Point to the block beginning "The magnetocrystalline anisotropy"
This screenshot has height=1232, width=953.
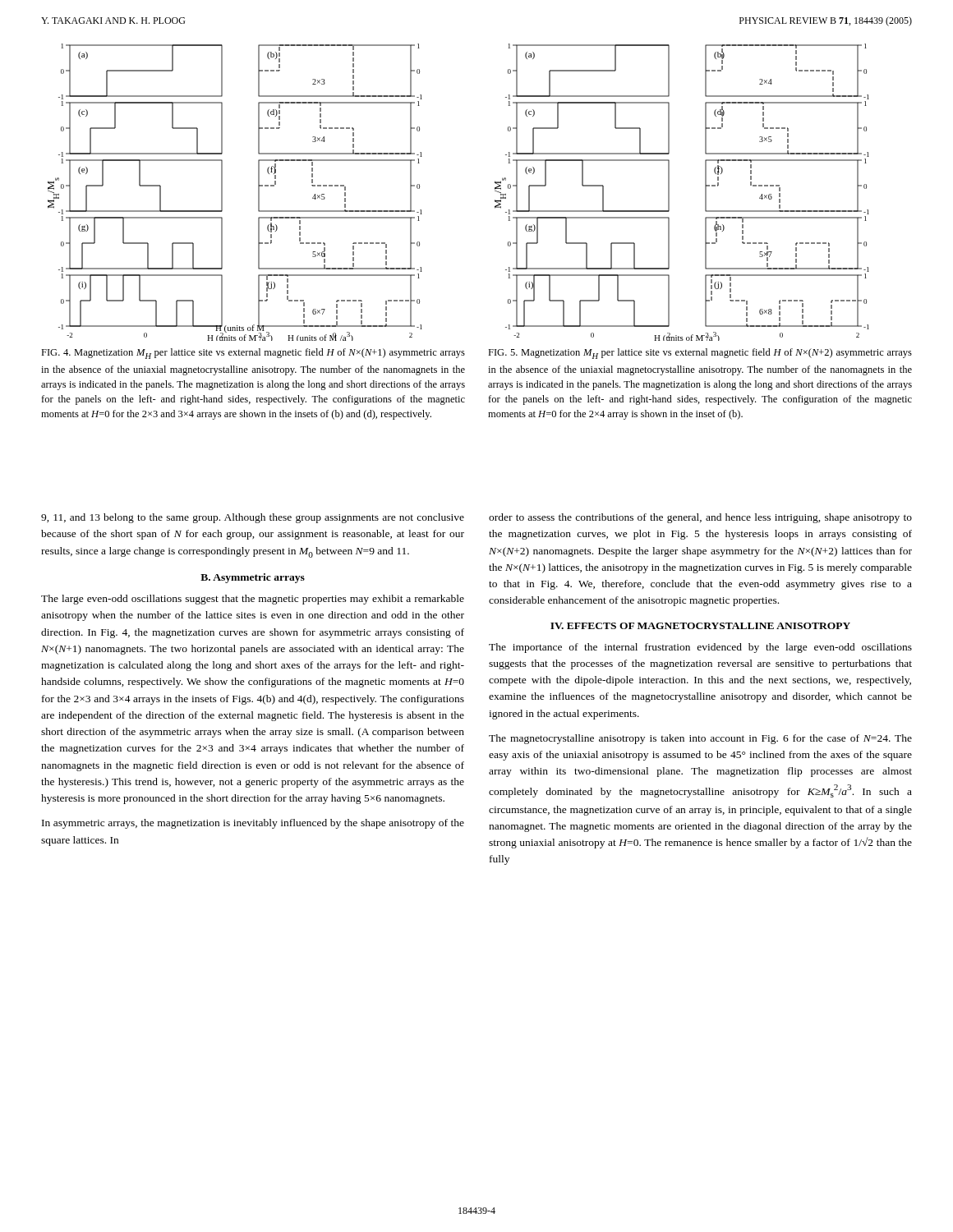pyautogui.click(x=700, y=798)
